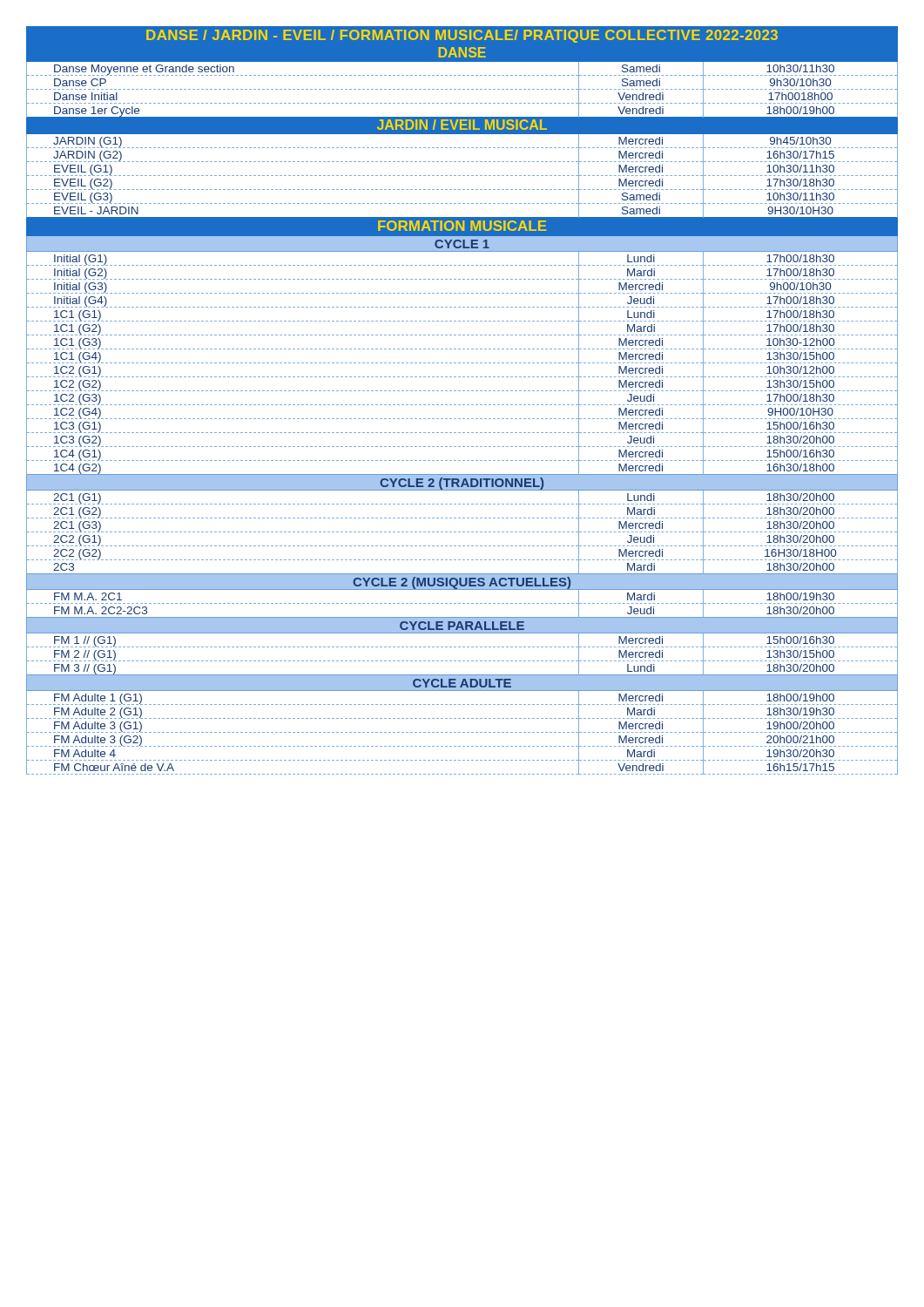Select the table that reads "1C2 (G2) Mercredi 13h30/15h00"
Screen dimensions: 1307x924
[x=462, y=384]
